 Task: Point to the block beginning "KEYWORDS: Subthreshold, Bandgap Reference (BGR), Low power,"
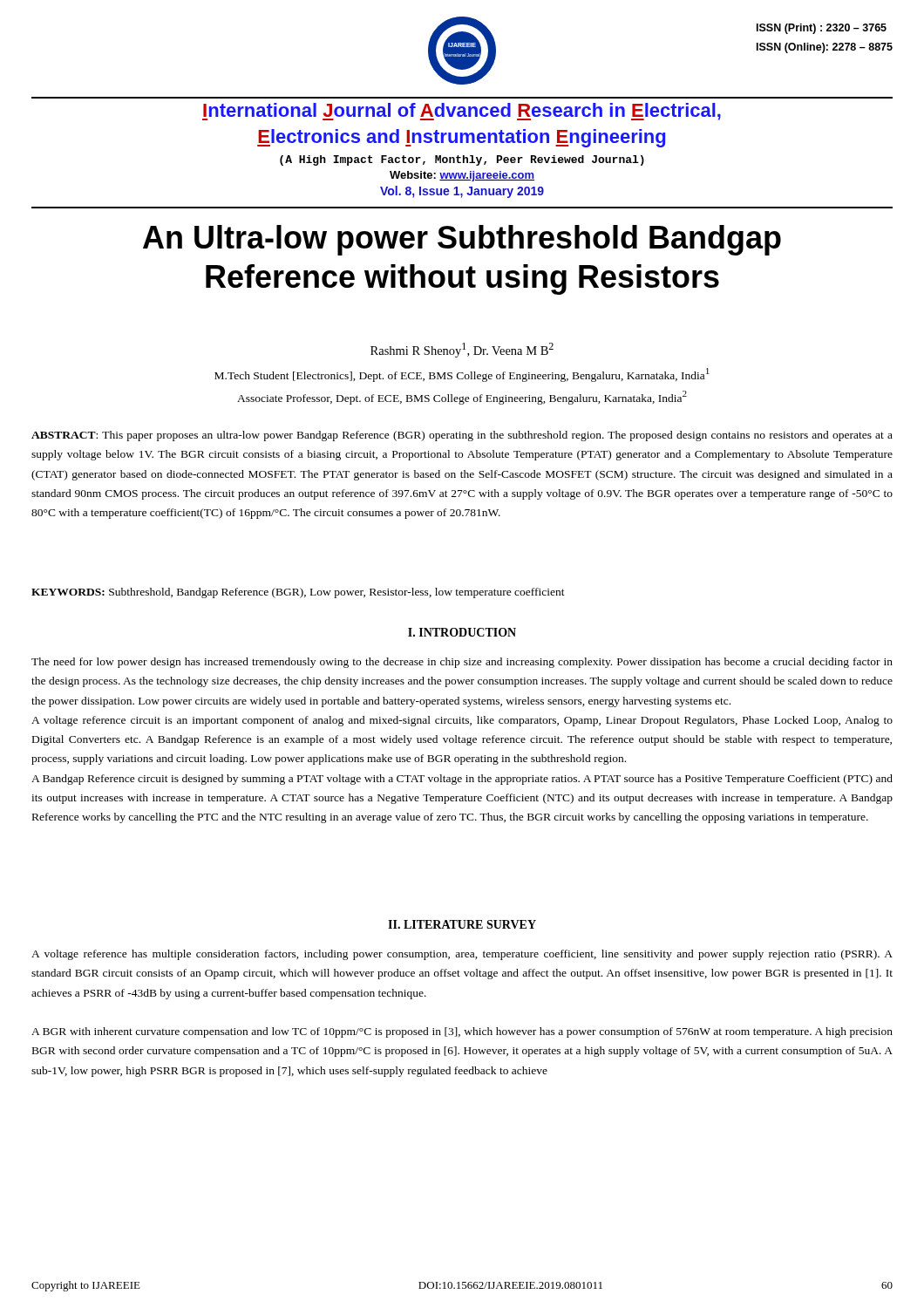tap(298, 592)
